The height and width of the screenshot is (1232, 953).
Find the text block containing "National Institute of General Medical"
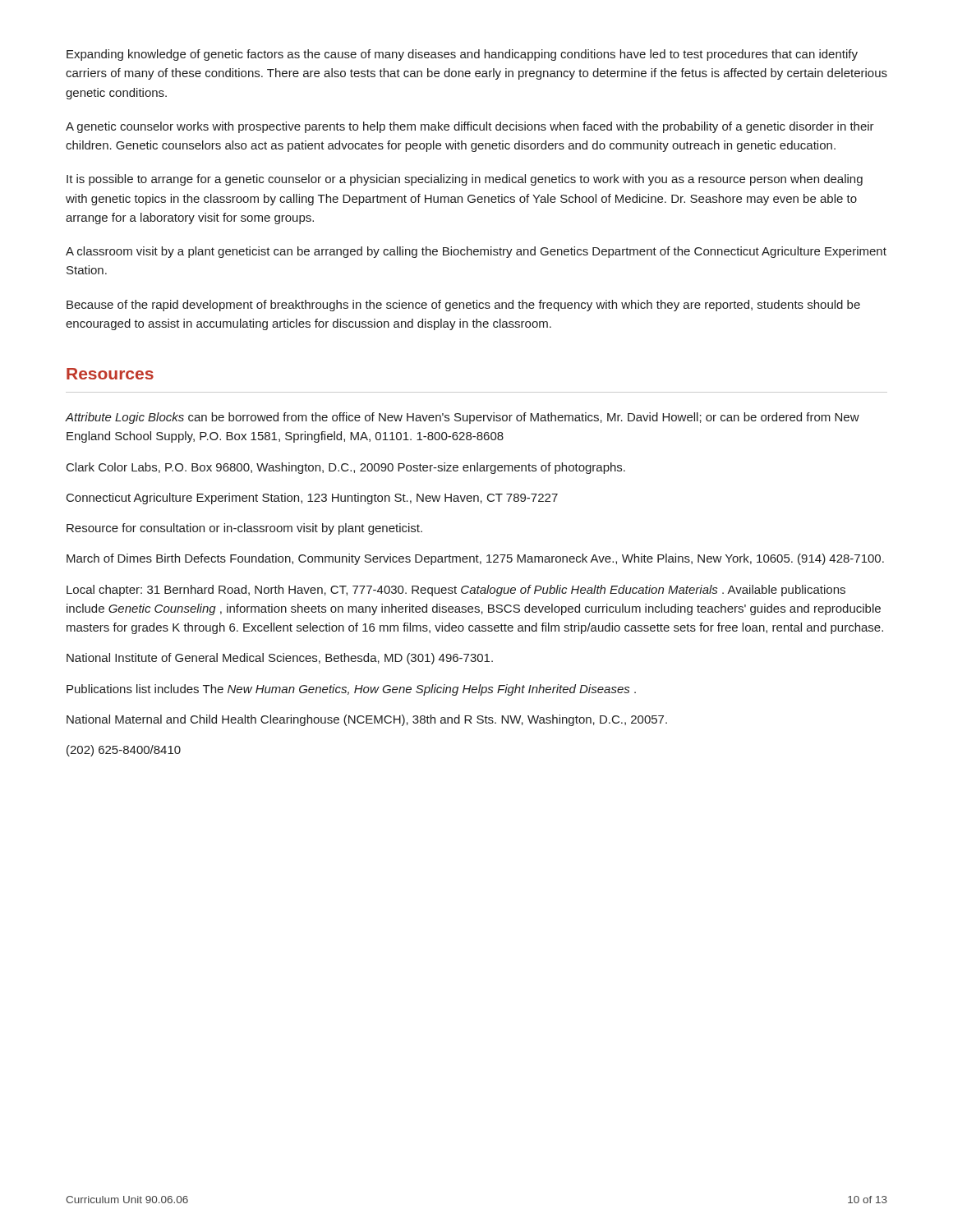pos(280,658)
